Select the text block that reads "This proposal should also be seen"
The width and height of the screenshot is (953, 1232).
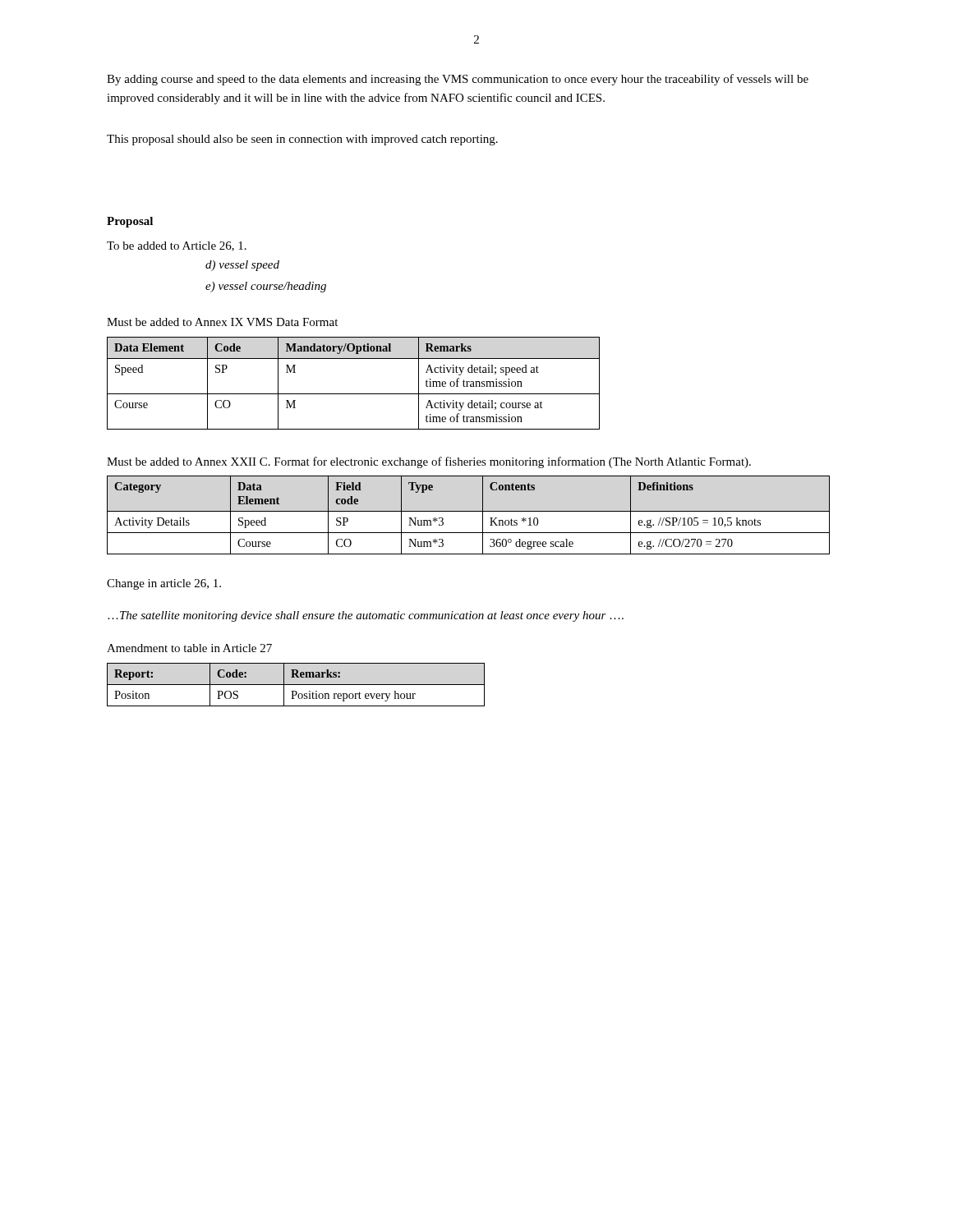[303, 139]
